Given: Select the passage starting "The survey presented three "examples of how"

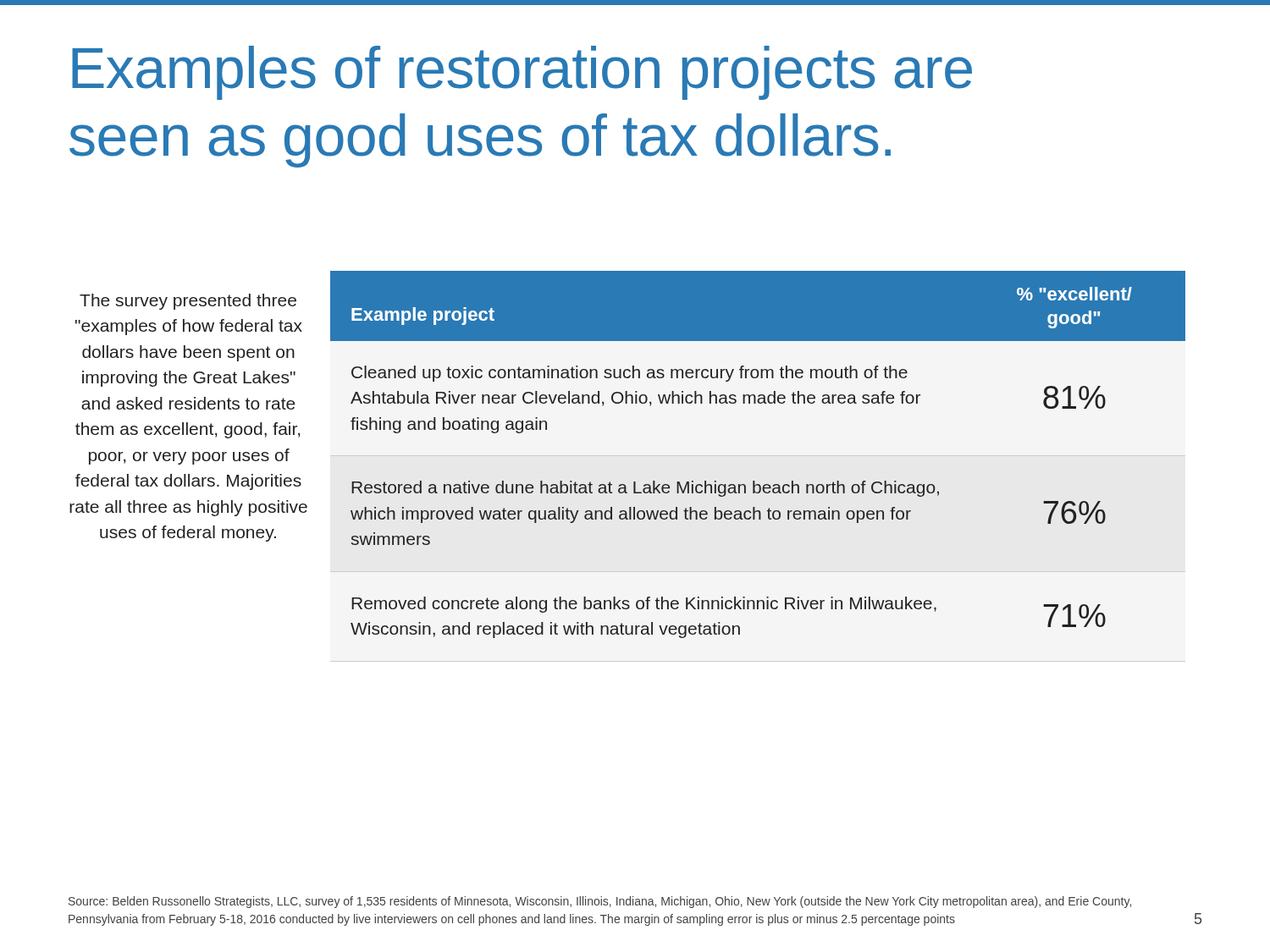Looking at the screenshot, I should tap(188, 416).
